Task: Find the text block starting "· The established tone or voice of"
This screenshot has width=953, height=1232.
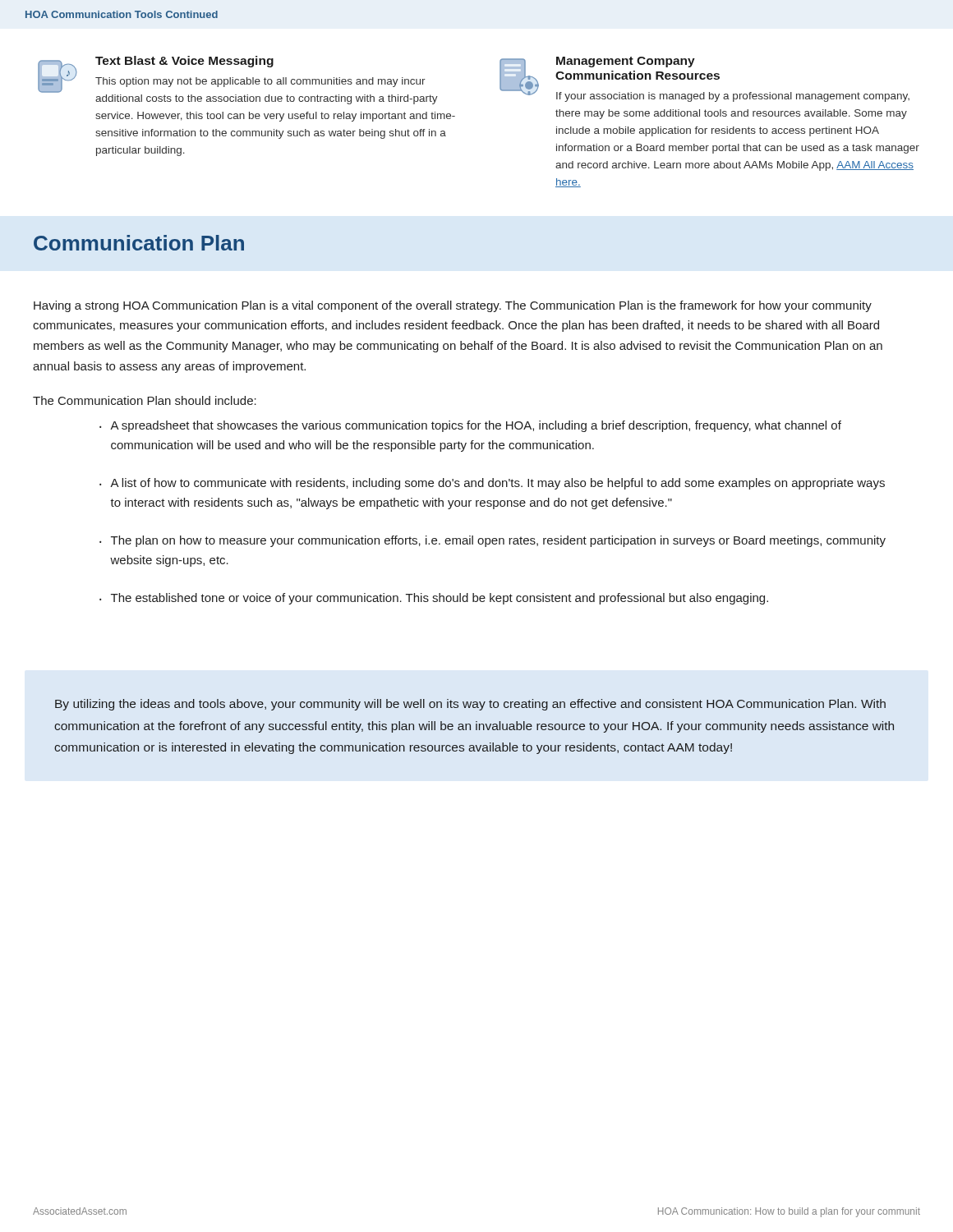Action: click(x=434, y=600)
